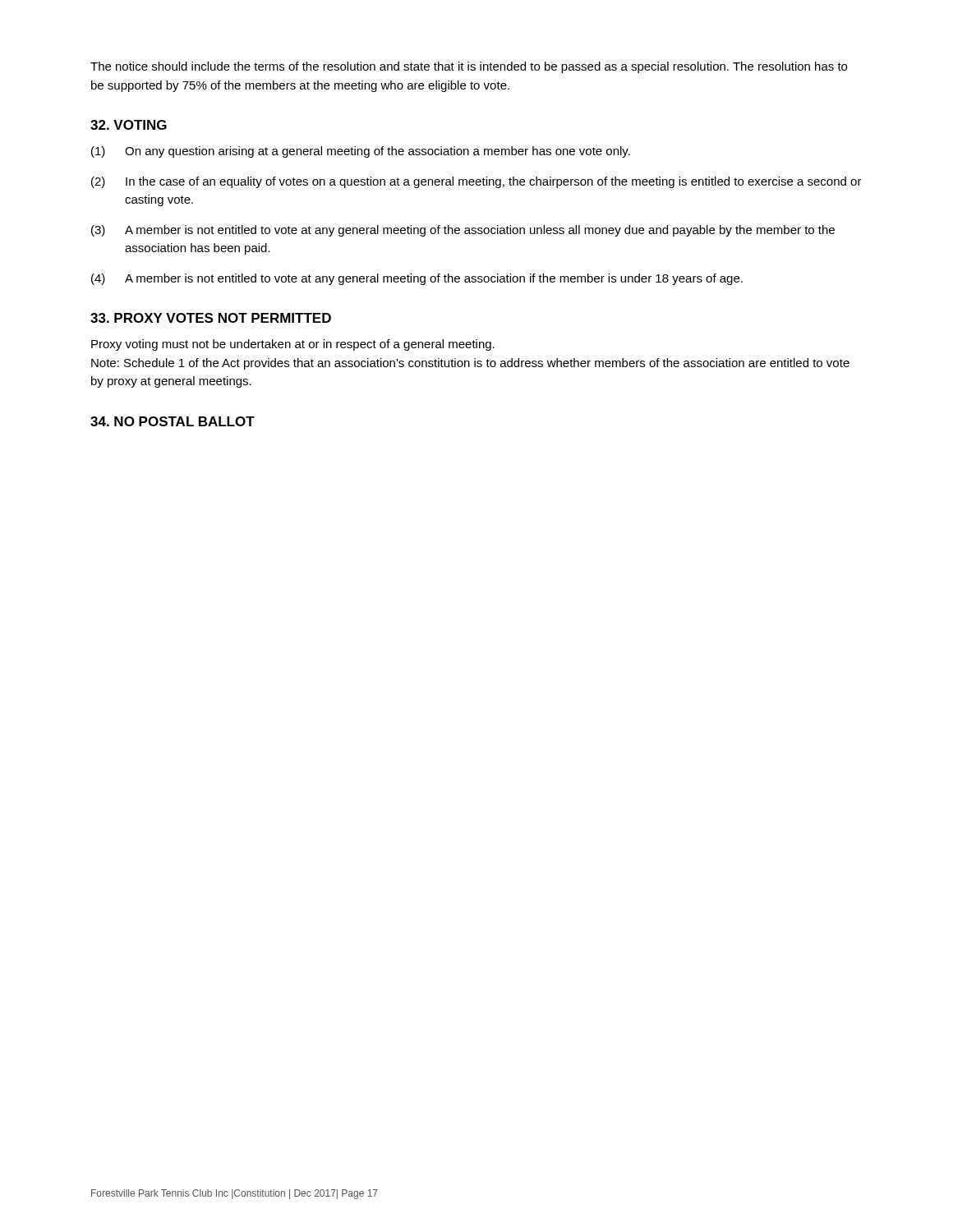Select the section header that reads "33. PROXY VOTES NOT PERMITTED"
Viewport: 953px width, 1232px height.
tap(211, 318)
